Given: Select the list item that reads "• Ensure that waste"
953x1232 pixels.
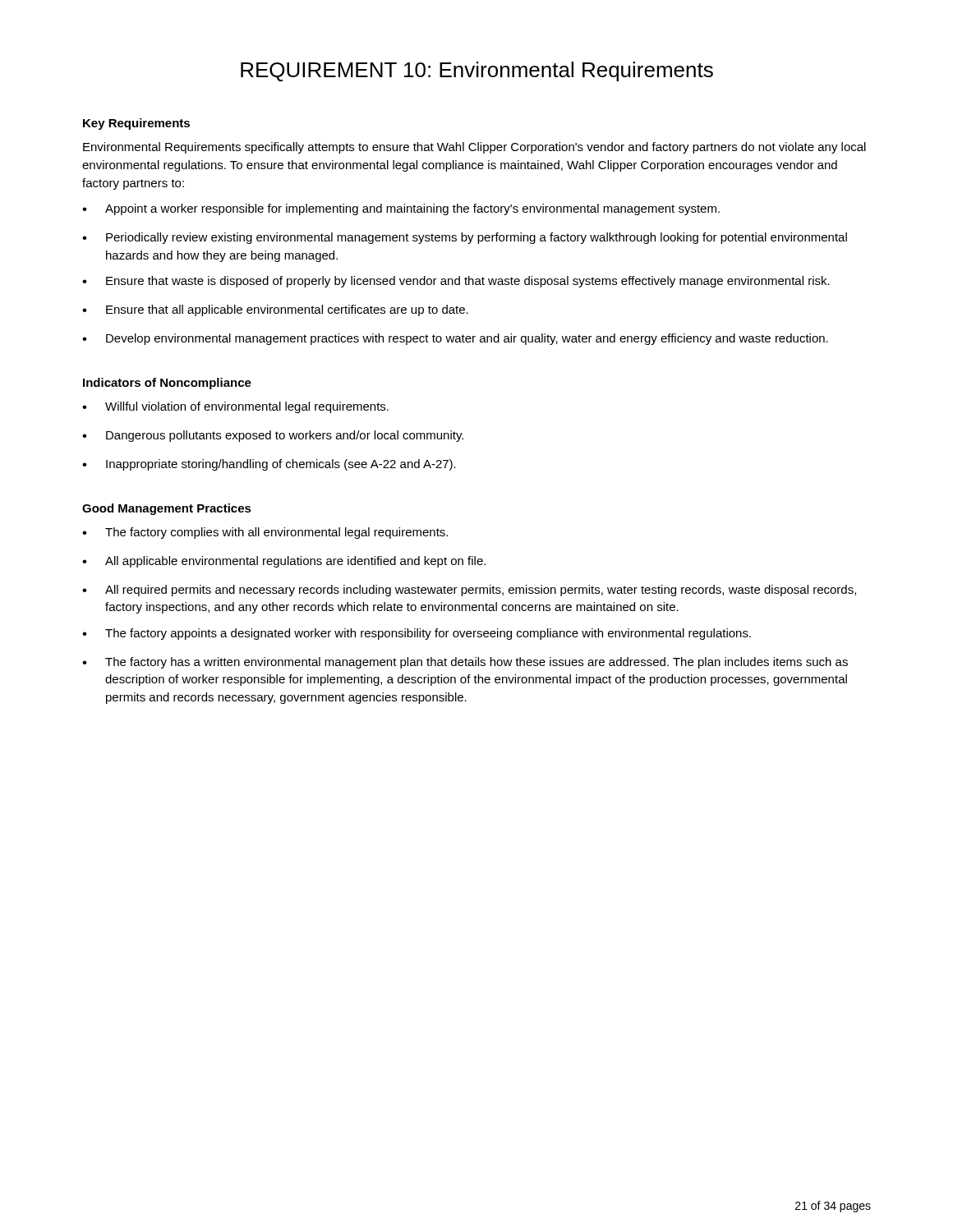Looking at the screenshot, I should tap(476, 282).
